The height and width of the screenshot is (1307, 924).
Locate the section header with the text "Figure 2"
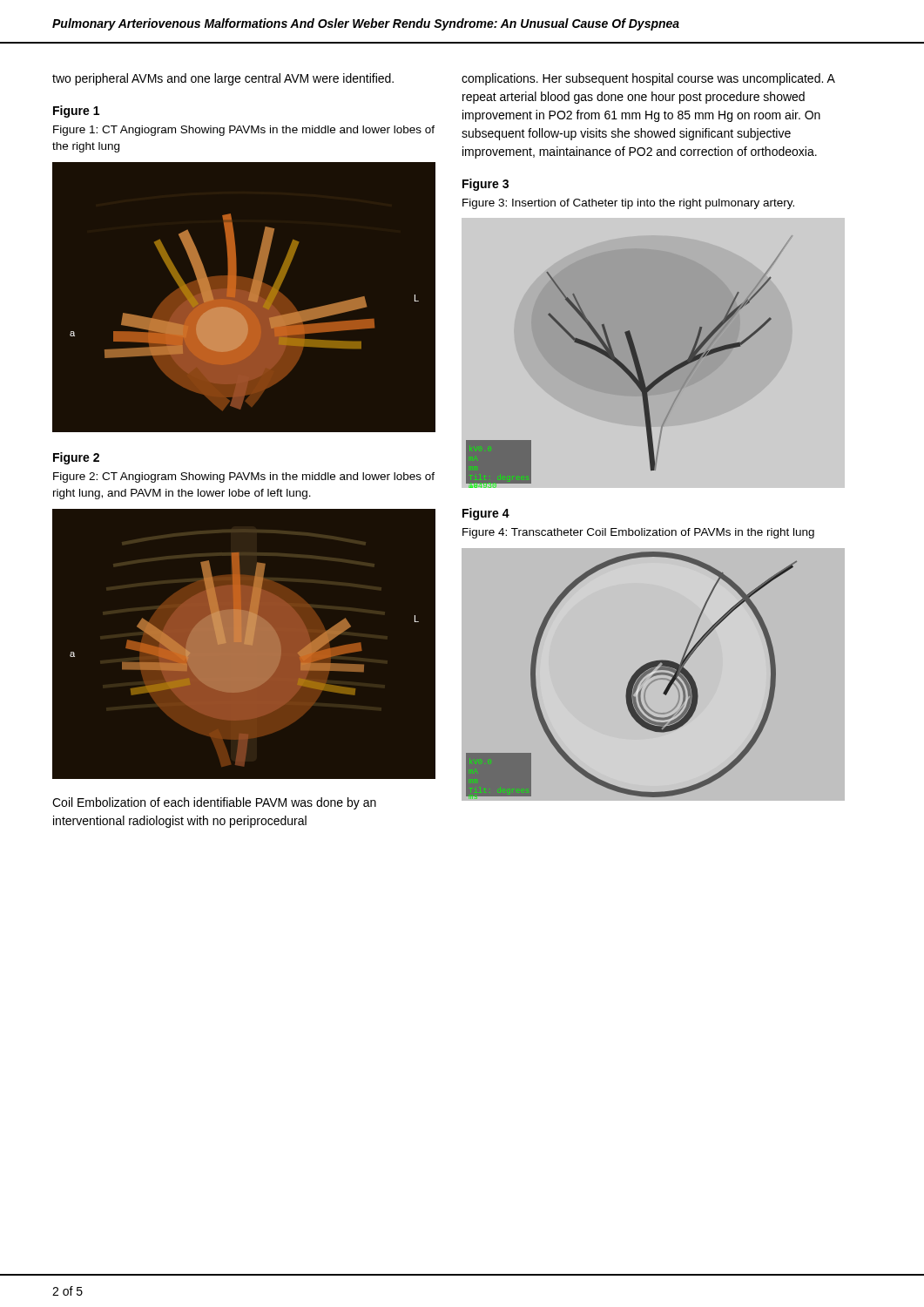pos(76,457)
